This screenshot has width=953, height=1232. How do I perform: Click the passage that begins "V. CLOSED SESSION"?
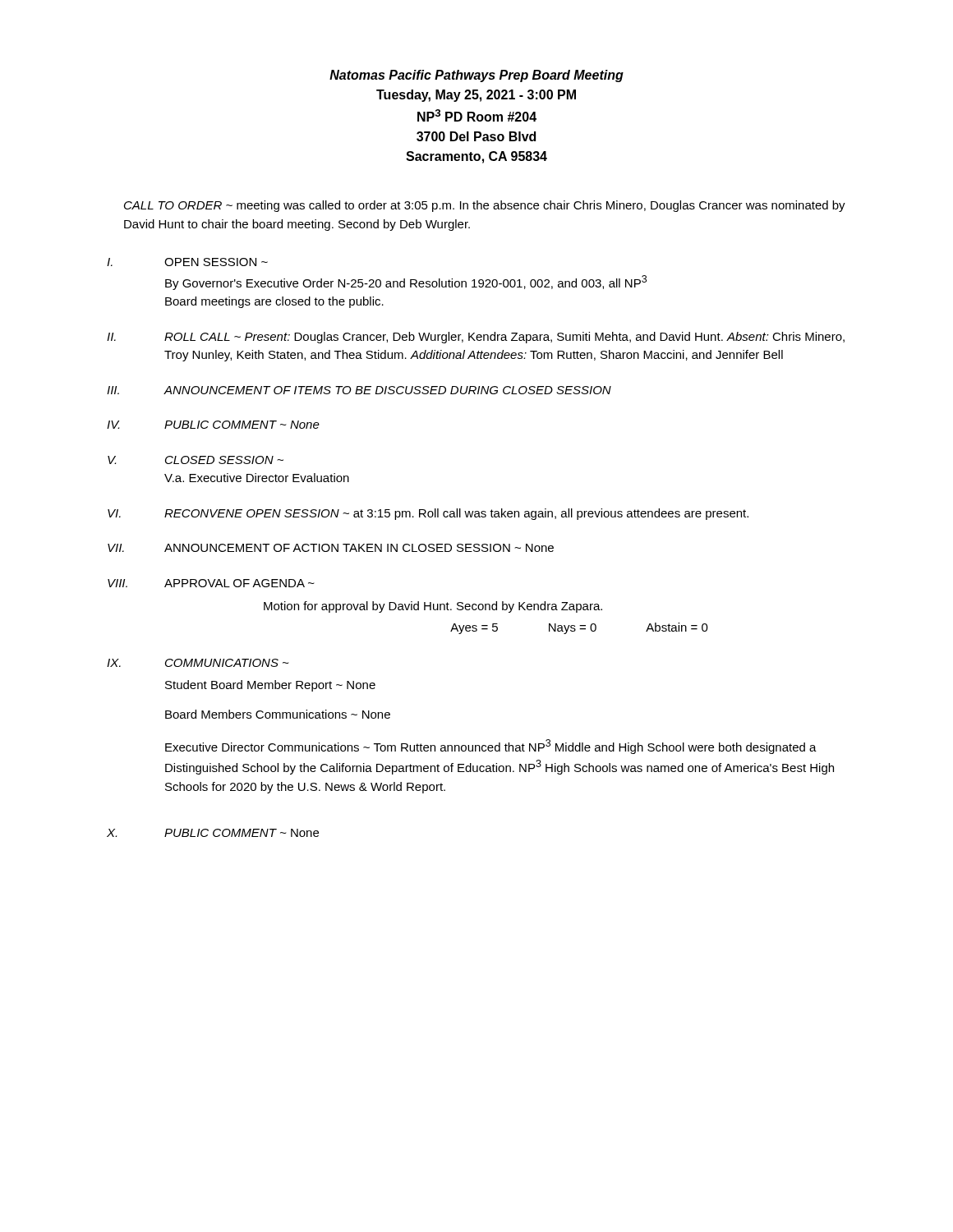[x=196, y=460]
